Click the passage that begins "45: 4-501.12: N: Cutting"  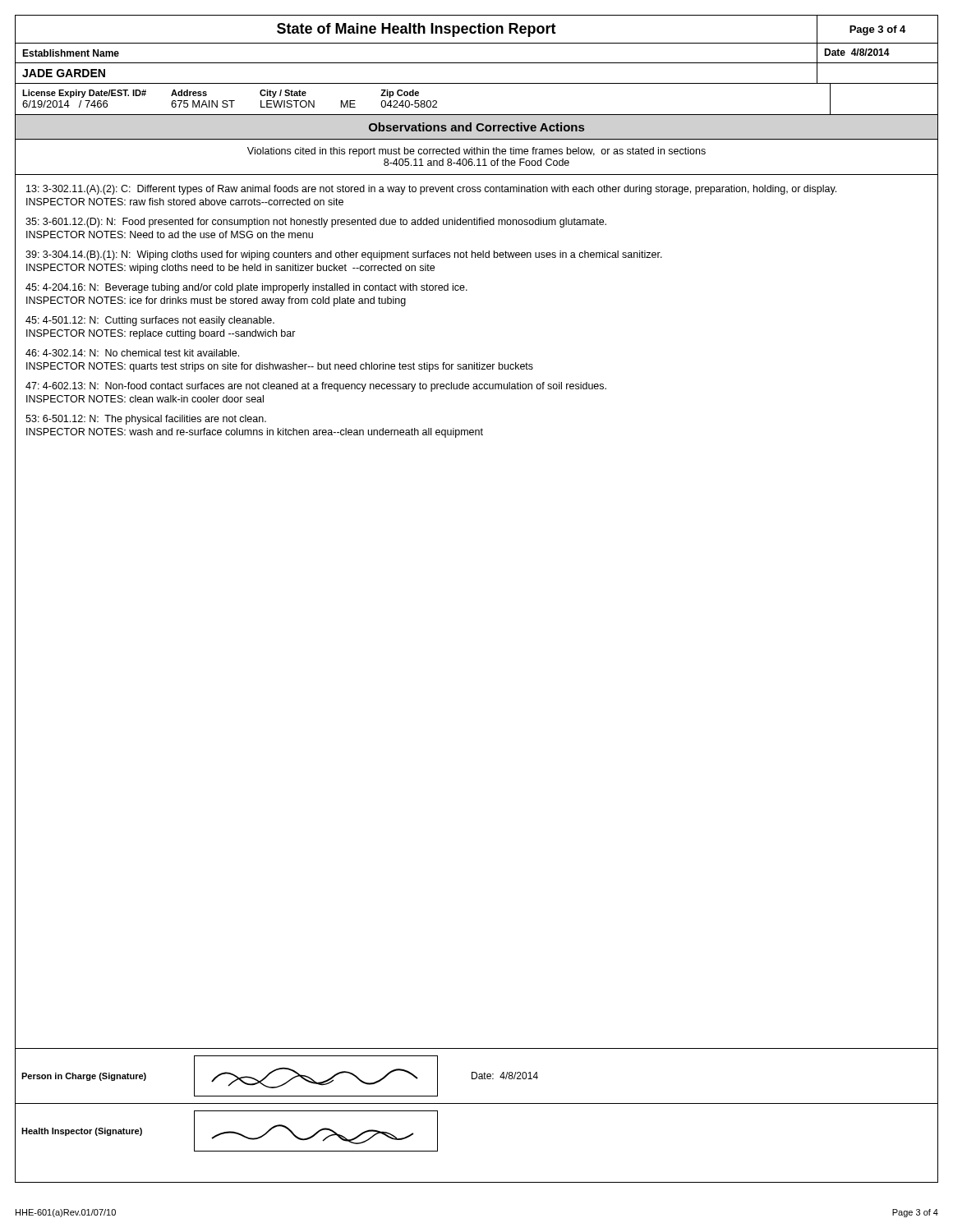pos(150,320)
